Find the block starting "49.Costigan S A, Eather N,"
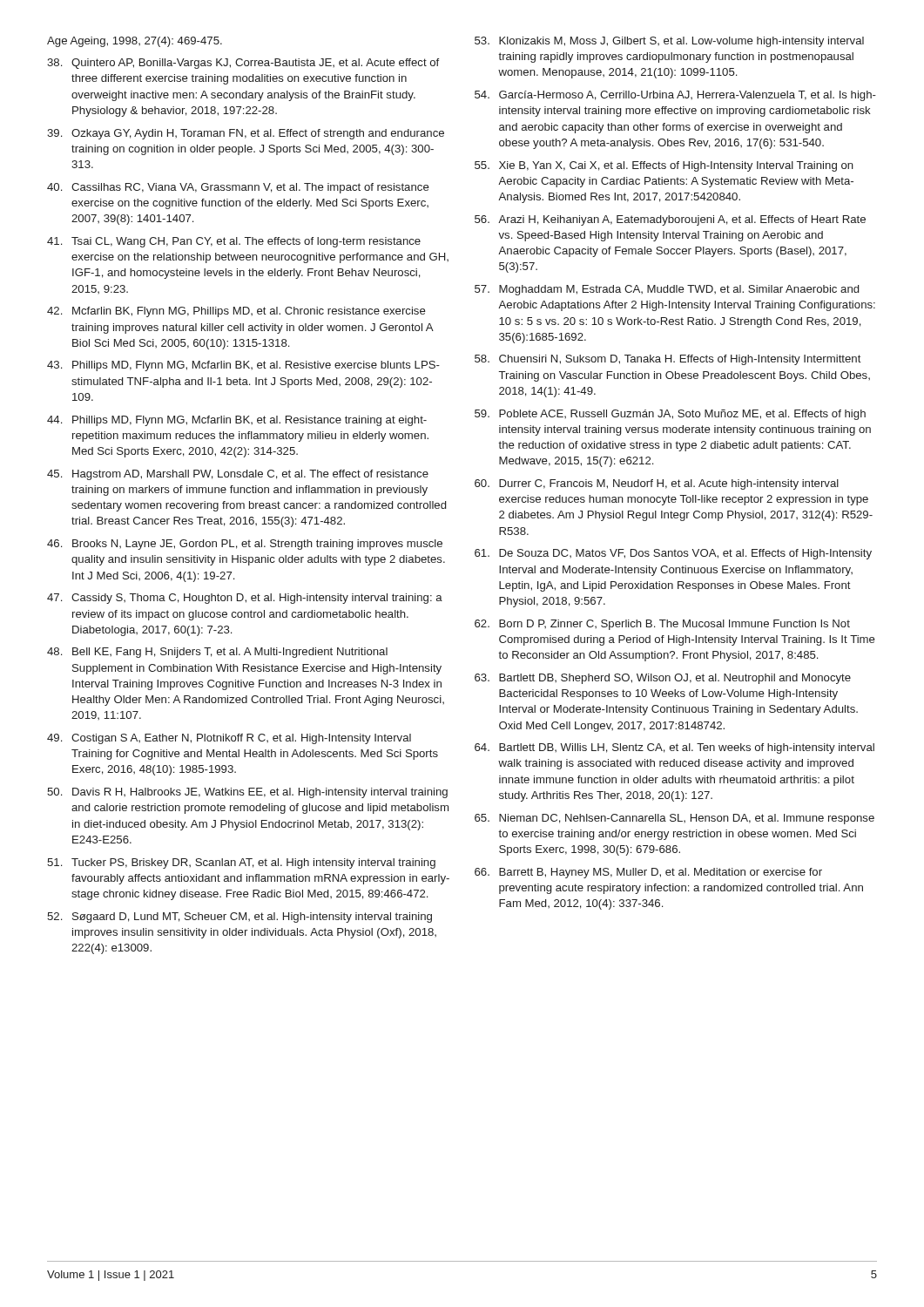Image resolution: width=924 pixels, height=1307 pixels. tap(248, 754)
